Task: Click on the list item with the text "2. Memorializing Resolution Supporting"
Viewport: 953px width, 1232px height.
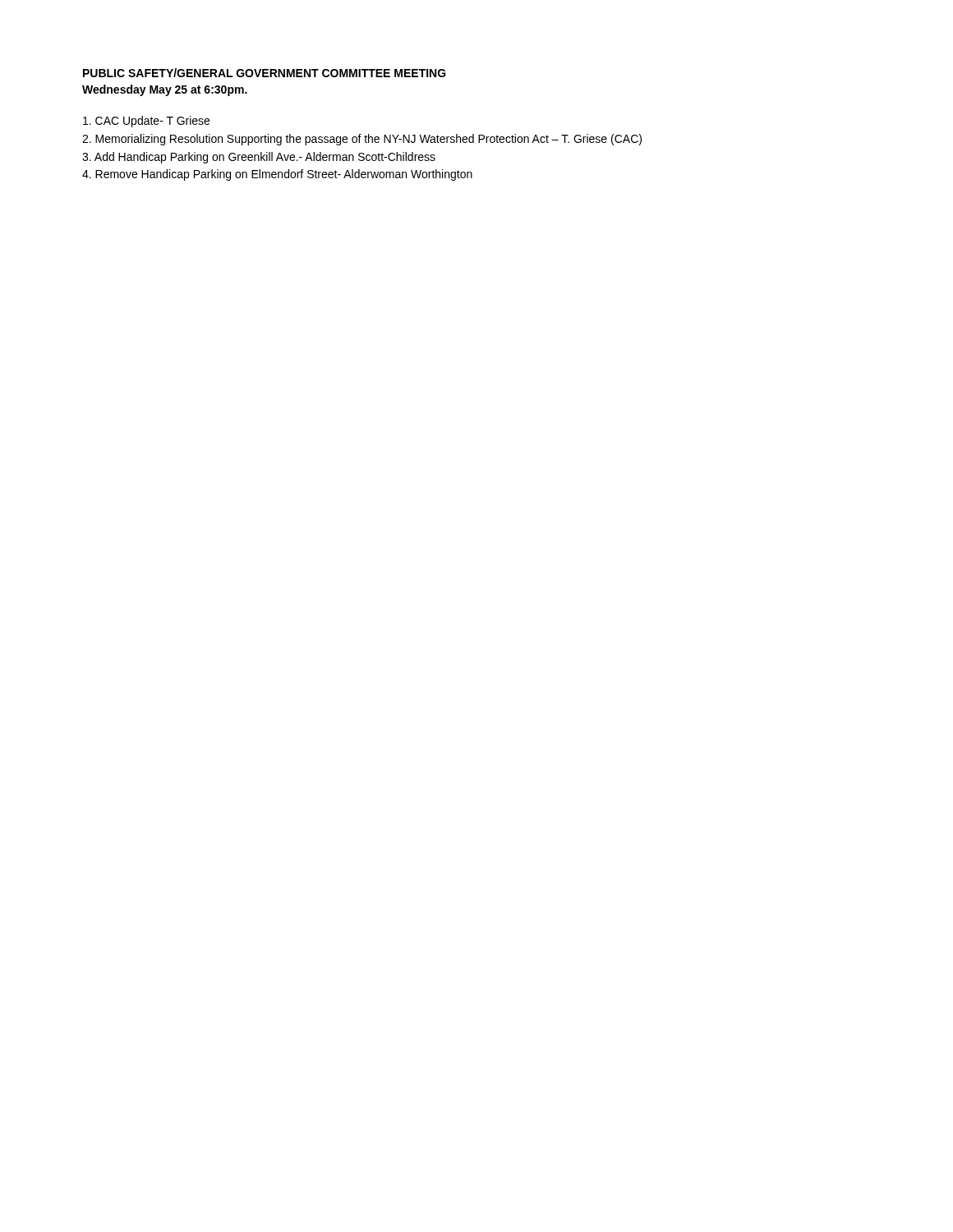Action: [x=362, y=139]
